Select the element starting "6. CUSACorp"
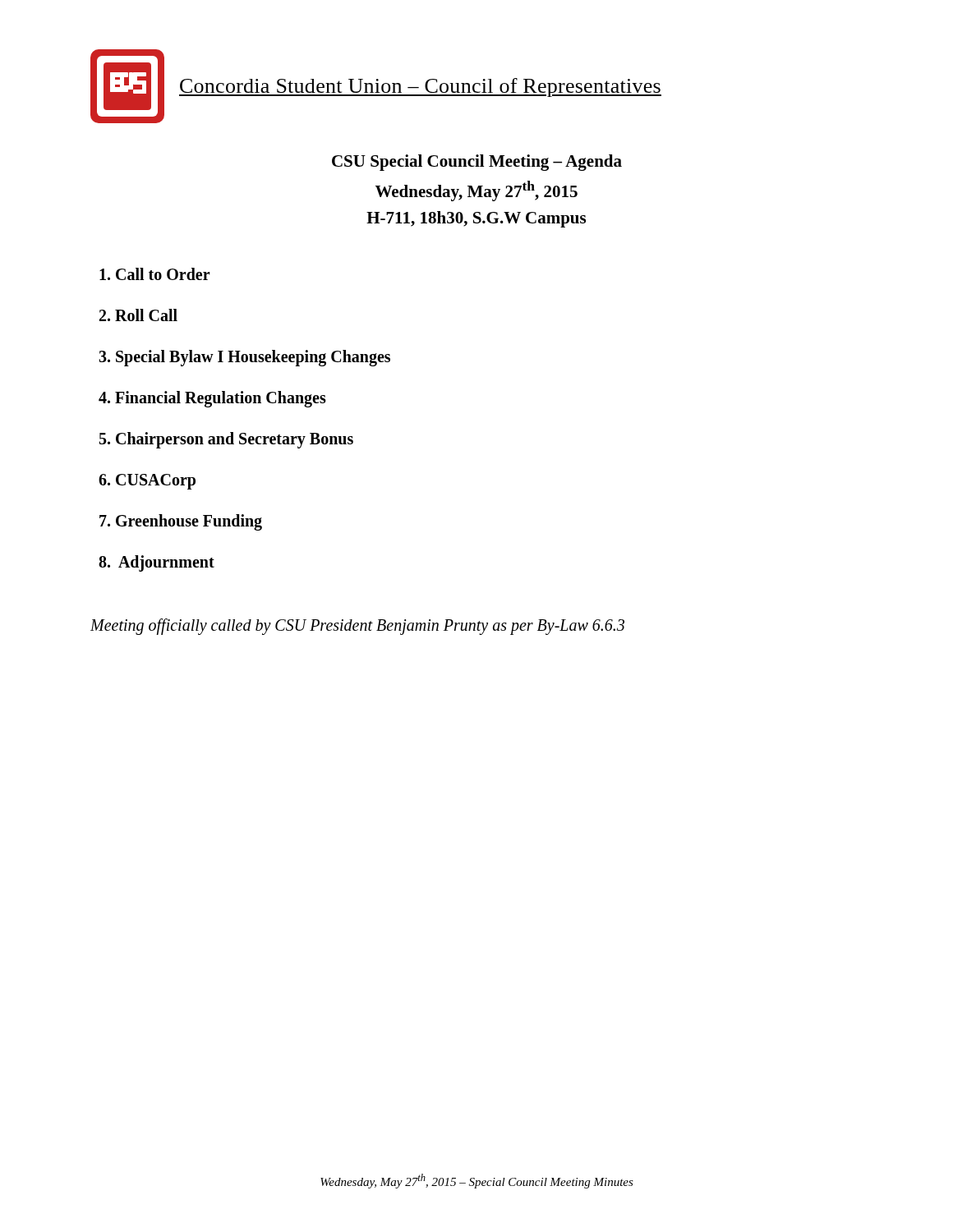This screenshot has height=1232, width=953. pyautogui.click(x=147, y=479)
